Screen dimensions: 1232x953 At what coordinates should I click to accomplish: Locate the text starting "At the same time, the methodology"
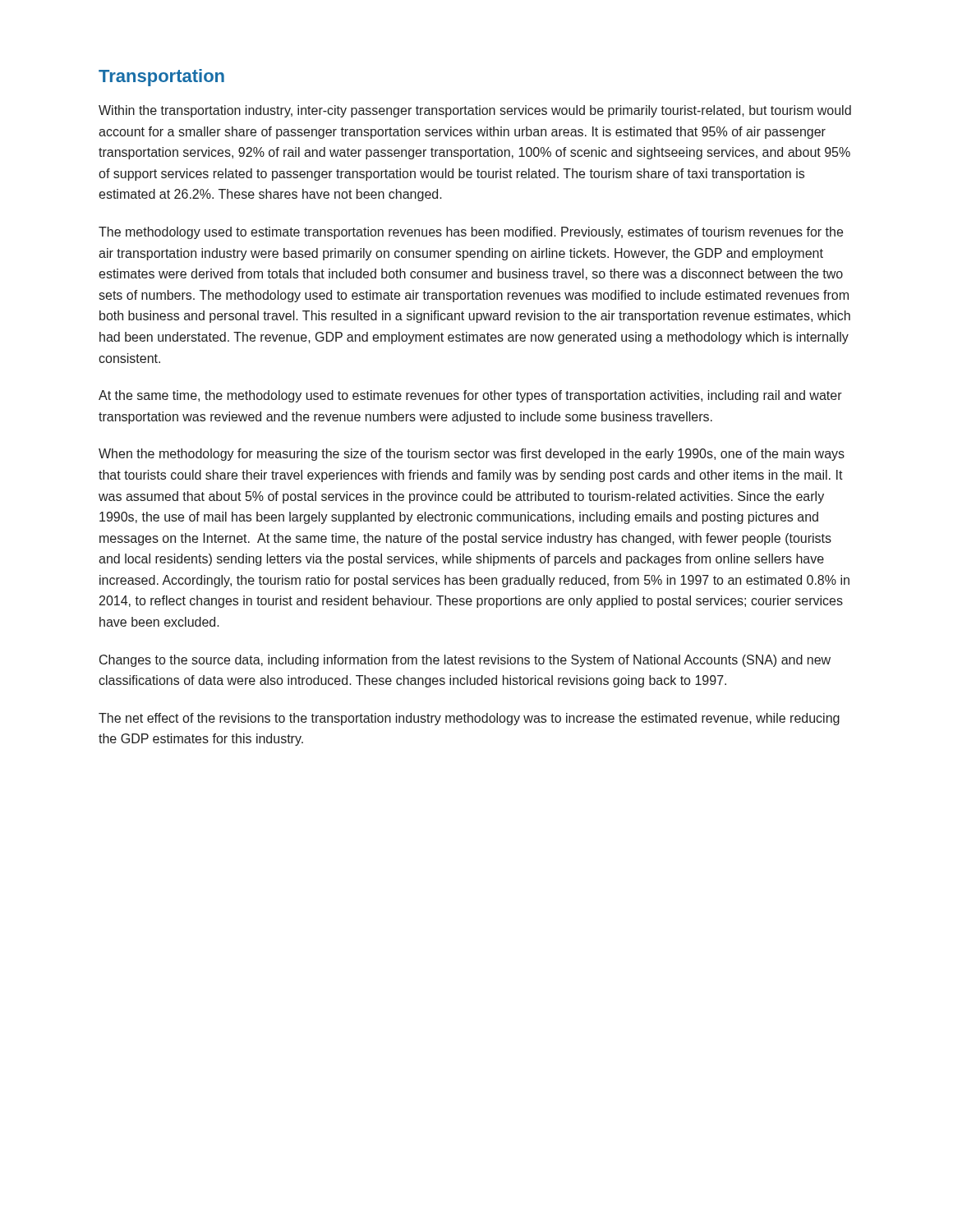pyautogui.click(x=470, y=406)
